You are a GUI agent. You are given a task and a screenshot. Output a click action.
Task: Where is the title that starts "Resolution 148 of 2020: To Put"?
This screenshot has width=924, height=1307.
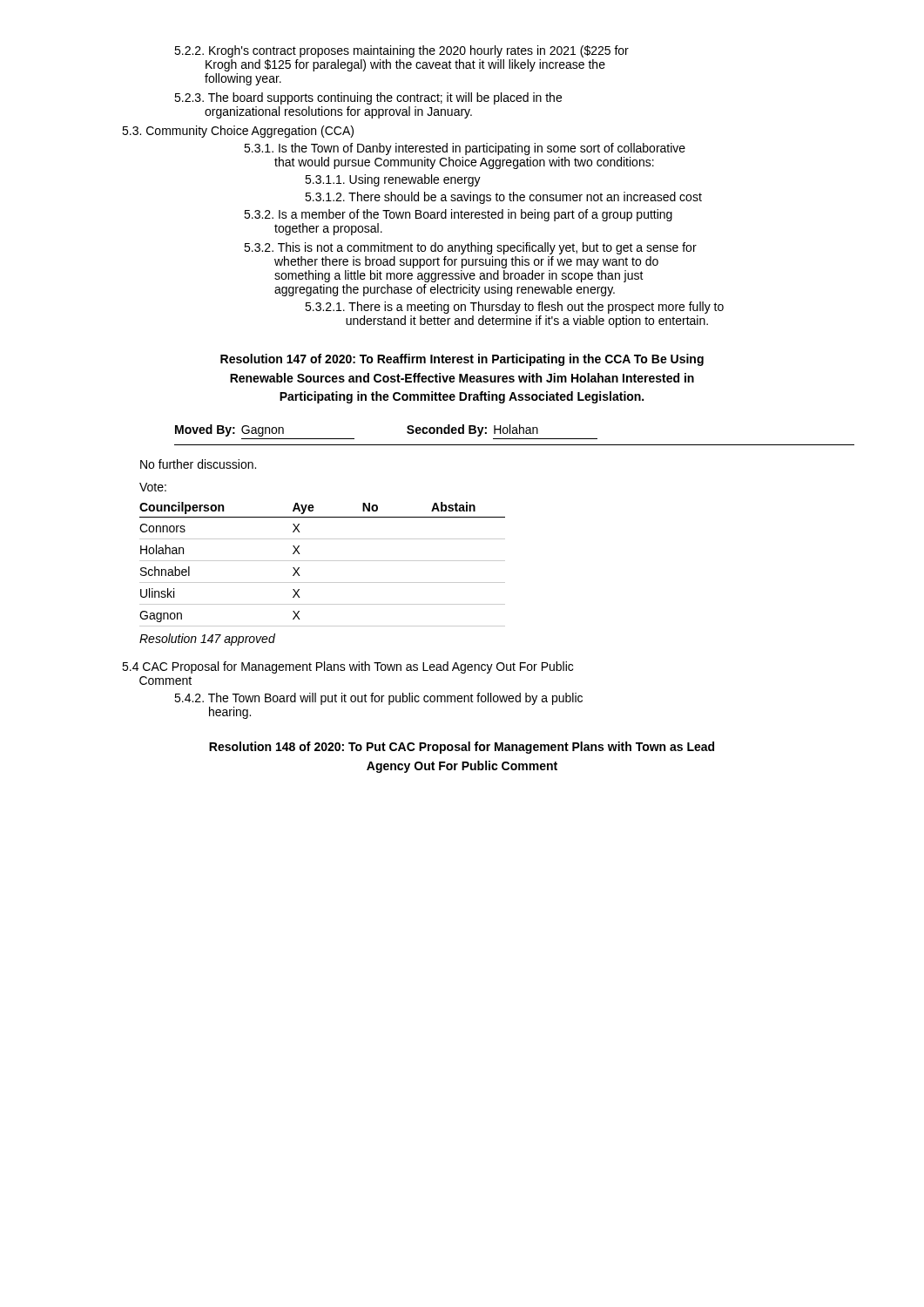pos(462,756)
